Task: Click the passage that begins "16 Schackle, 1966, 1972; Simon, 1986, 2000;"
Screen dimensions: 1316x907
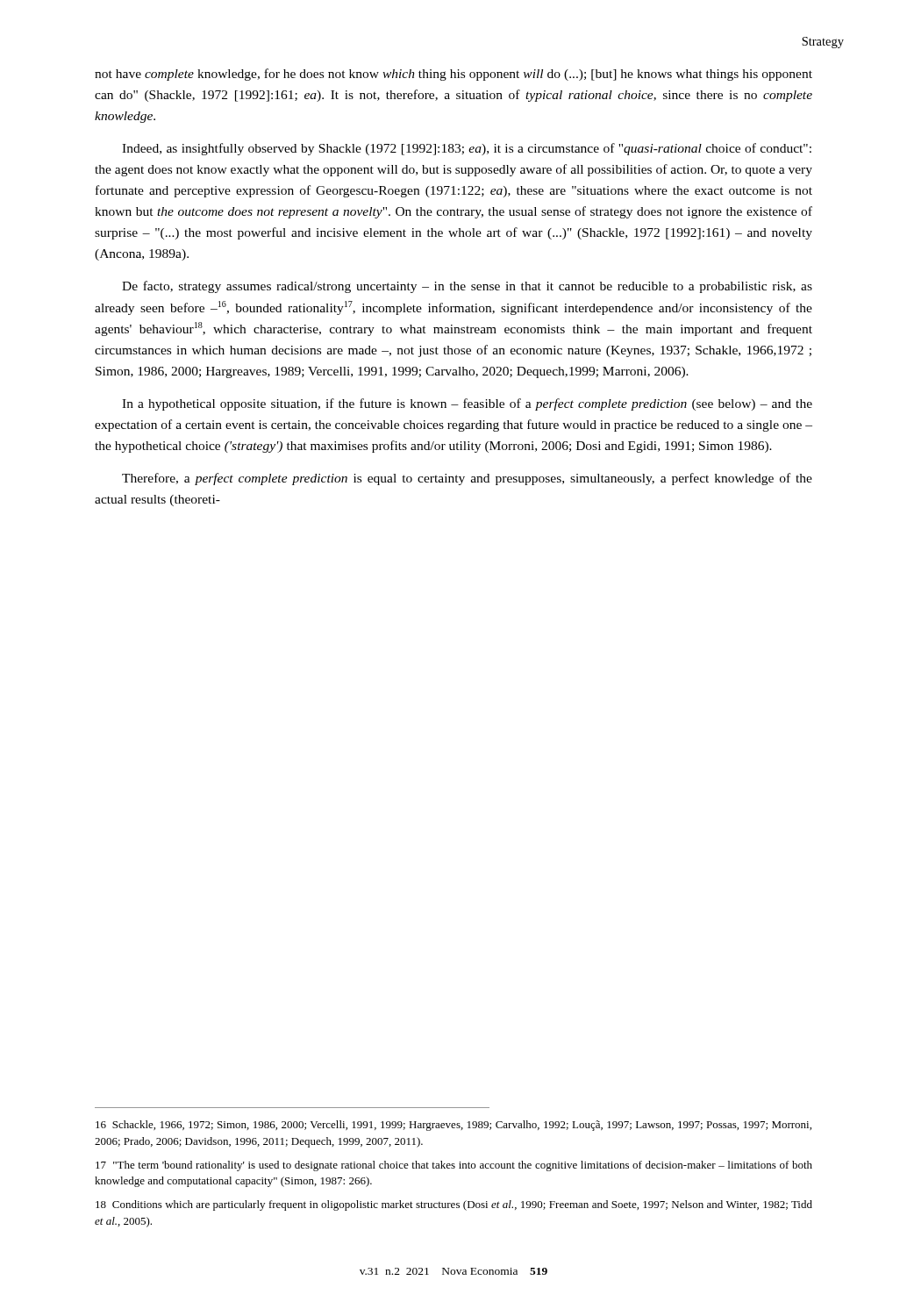Action: click(x=454, y=1133)
